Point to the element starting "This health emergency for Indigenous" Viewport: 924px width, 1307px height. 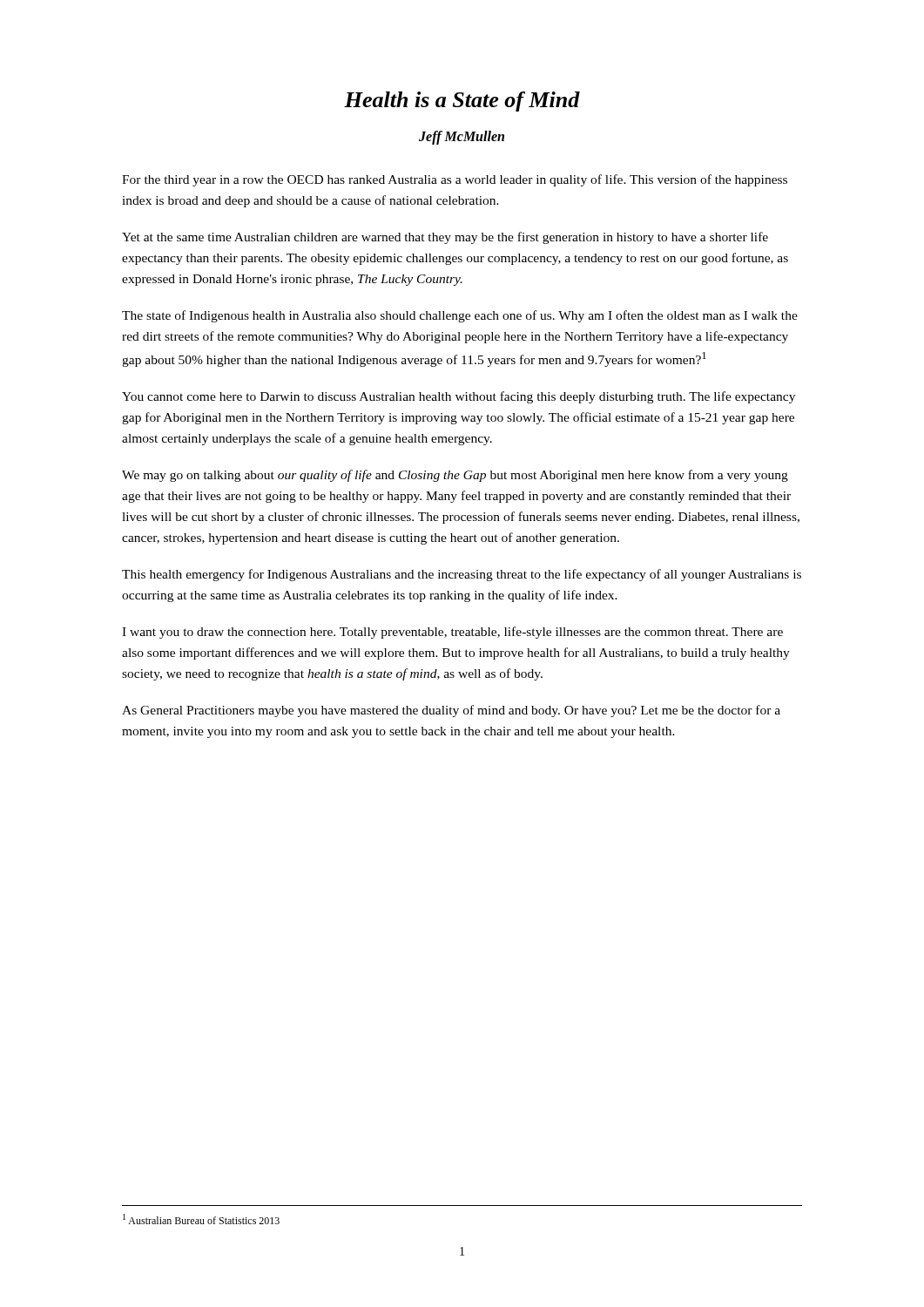(462, 585)
